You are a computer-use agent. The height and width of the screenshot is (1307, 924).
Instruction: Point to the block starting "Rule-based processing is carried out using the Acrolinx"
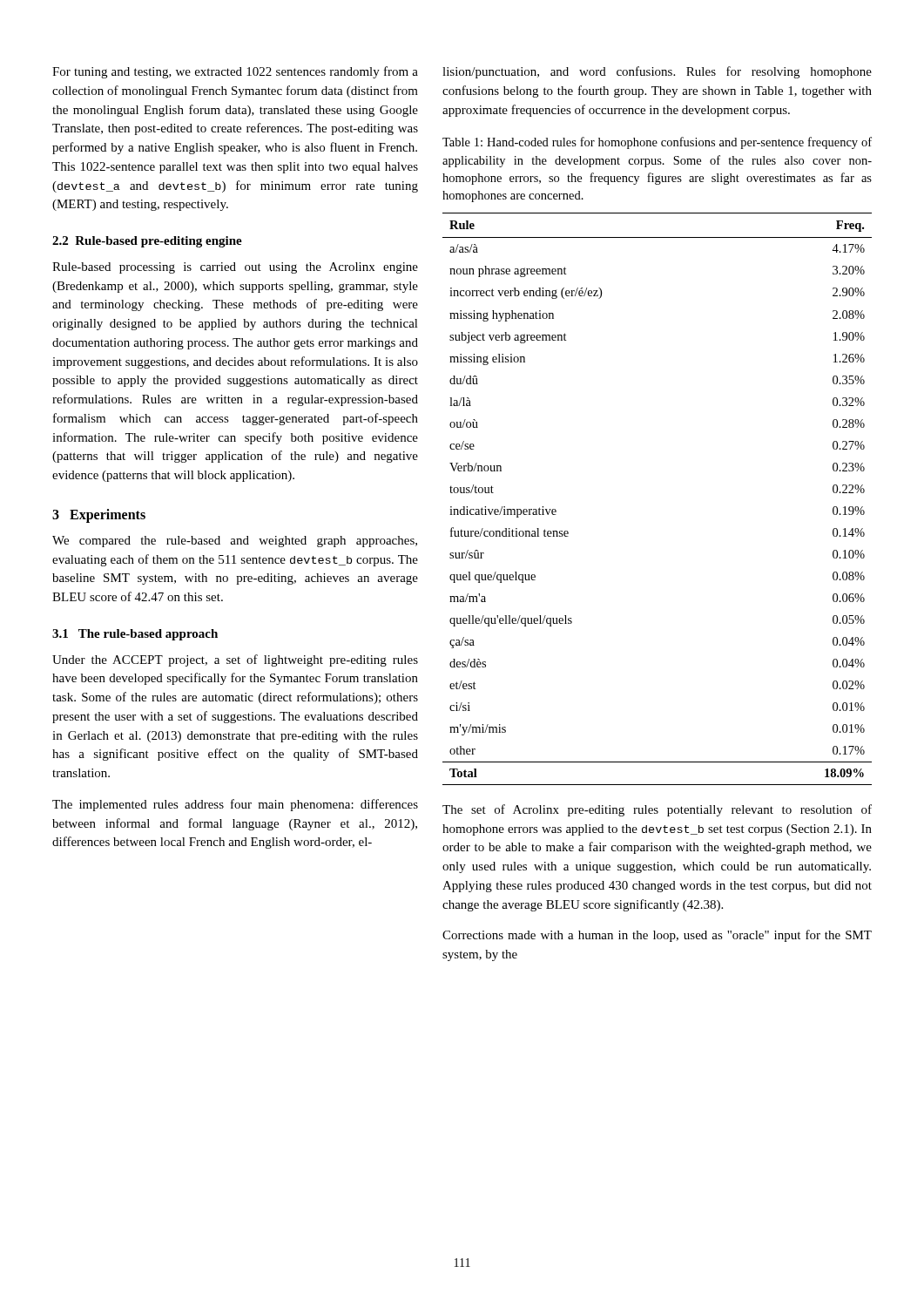tap(235, 371)
